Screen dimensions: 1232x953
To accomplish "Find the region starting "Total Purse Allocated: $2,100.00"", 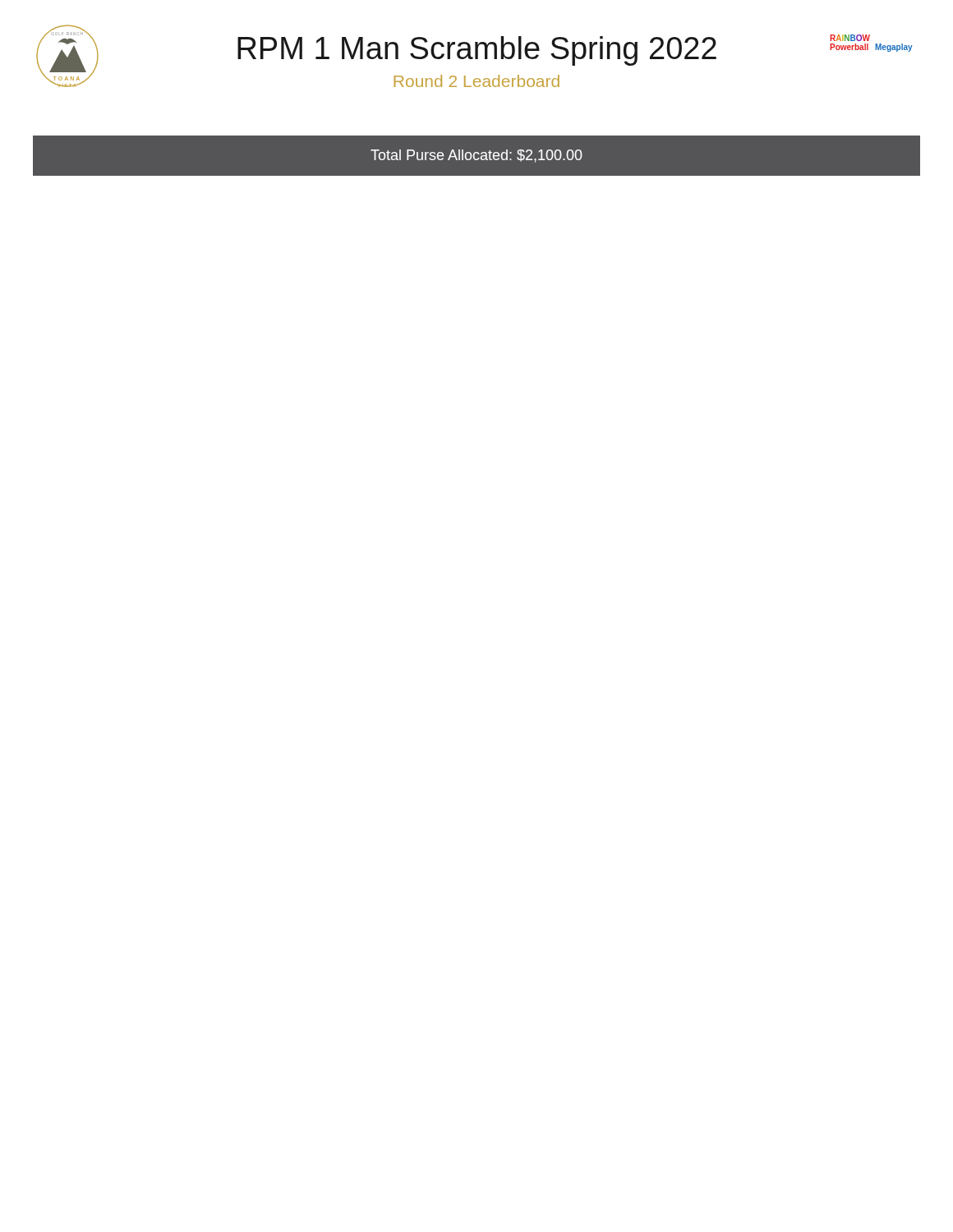I will coord(476,155).
